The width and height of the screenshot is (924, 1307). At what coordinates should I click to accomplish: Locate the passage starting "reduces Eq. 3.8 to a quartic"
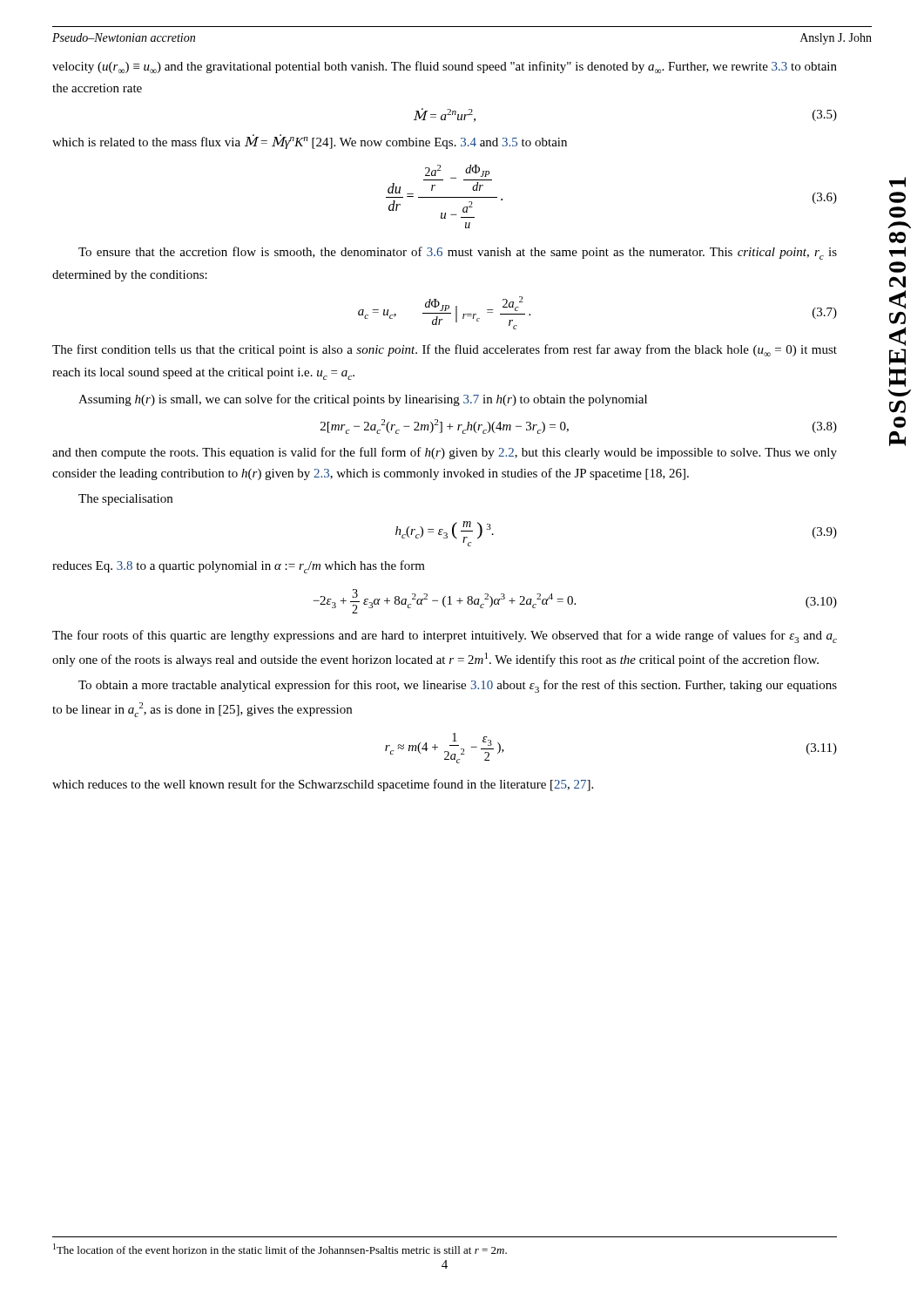pos(239,567)
